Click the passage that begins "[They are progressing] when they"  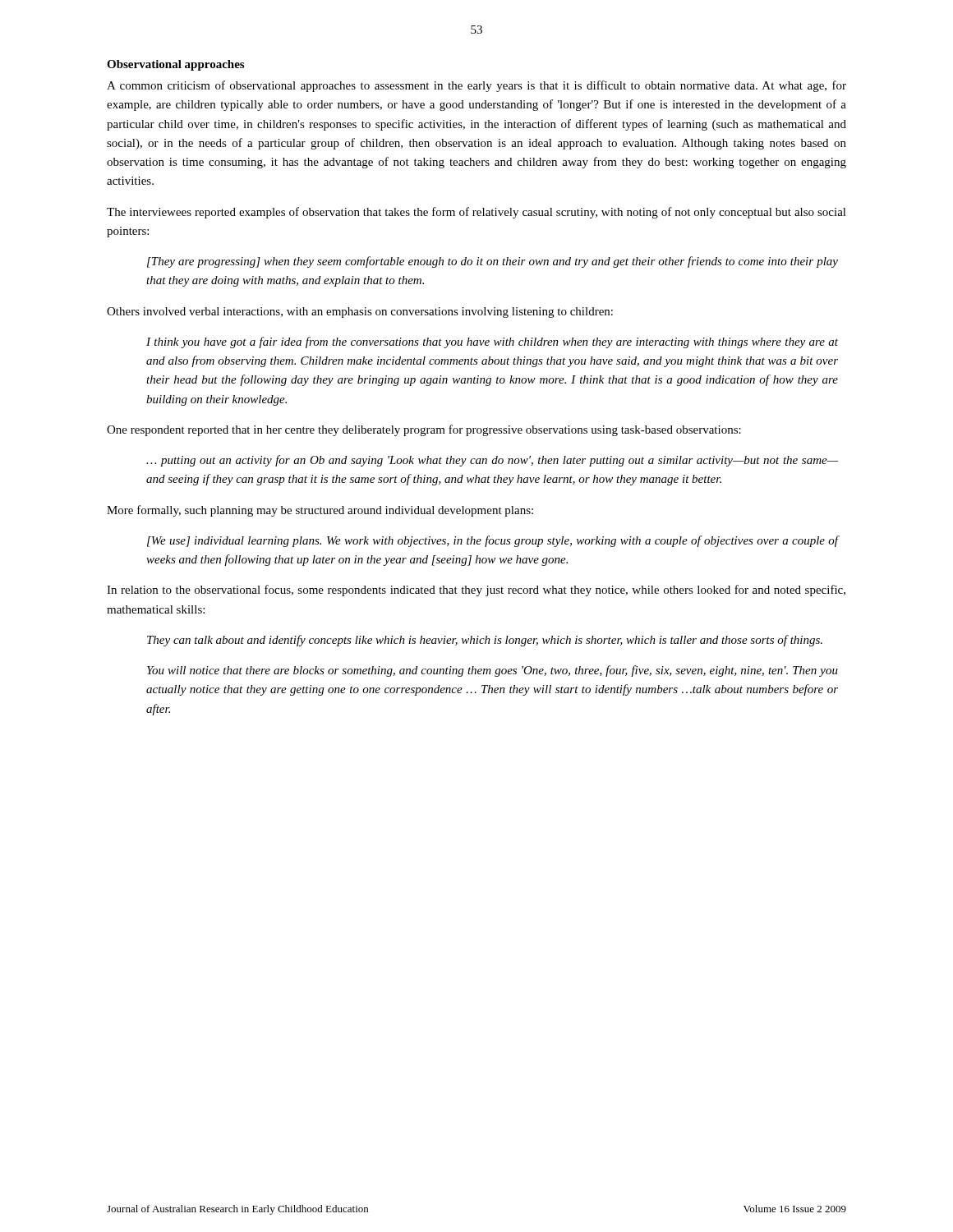[x=492, y=271]
